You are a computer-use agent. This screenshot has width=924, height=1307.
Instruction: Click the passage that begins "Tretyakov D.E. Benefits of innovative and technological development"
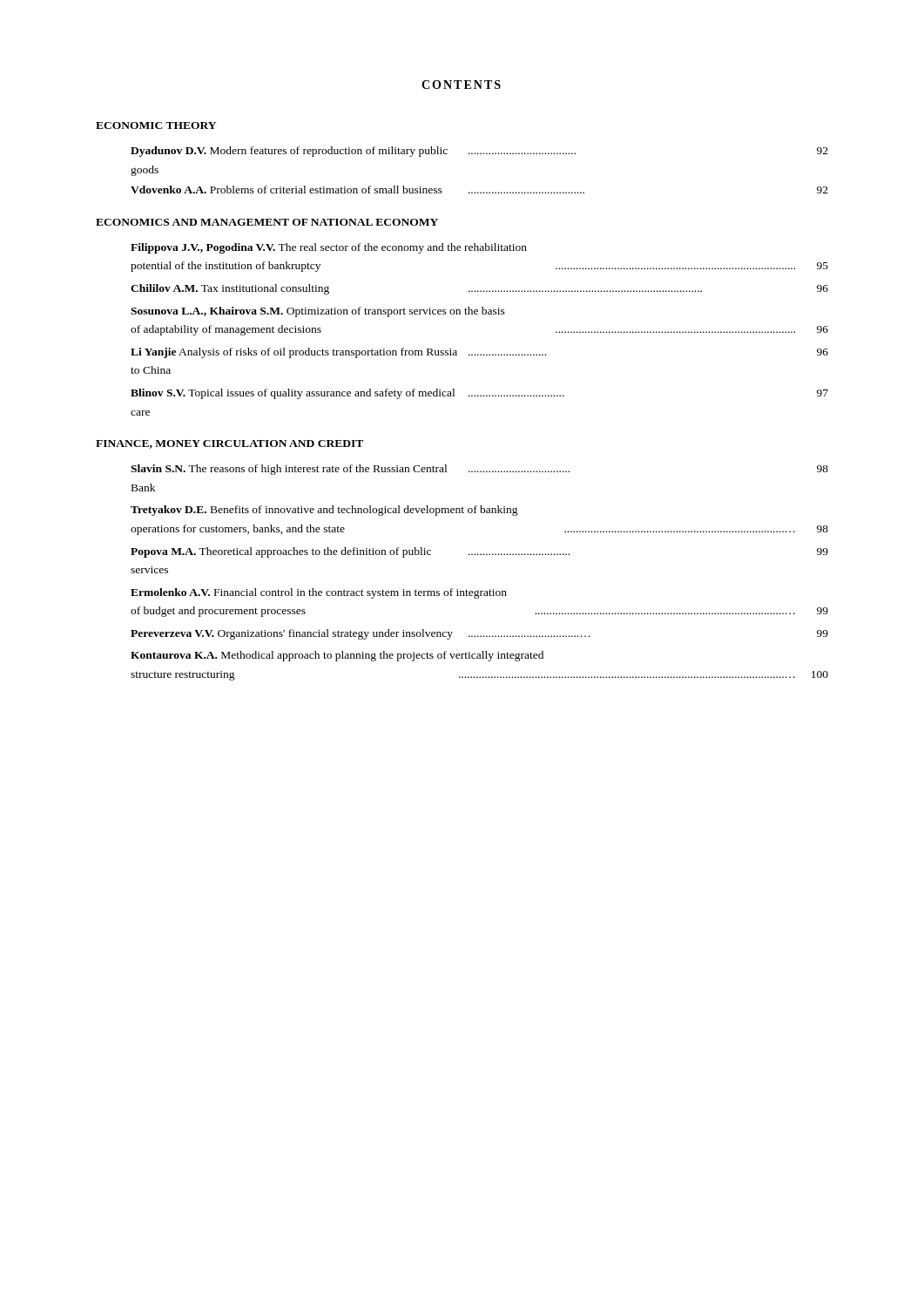coord(479,519)
